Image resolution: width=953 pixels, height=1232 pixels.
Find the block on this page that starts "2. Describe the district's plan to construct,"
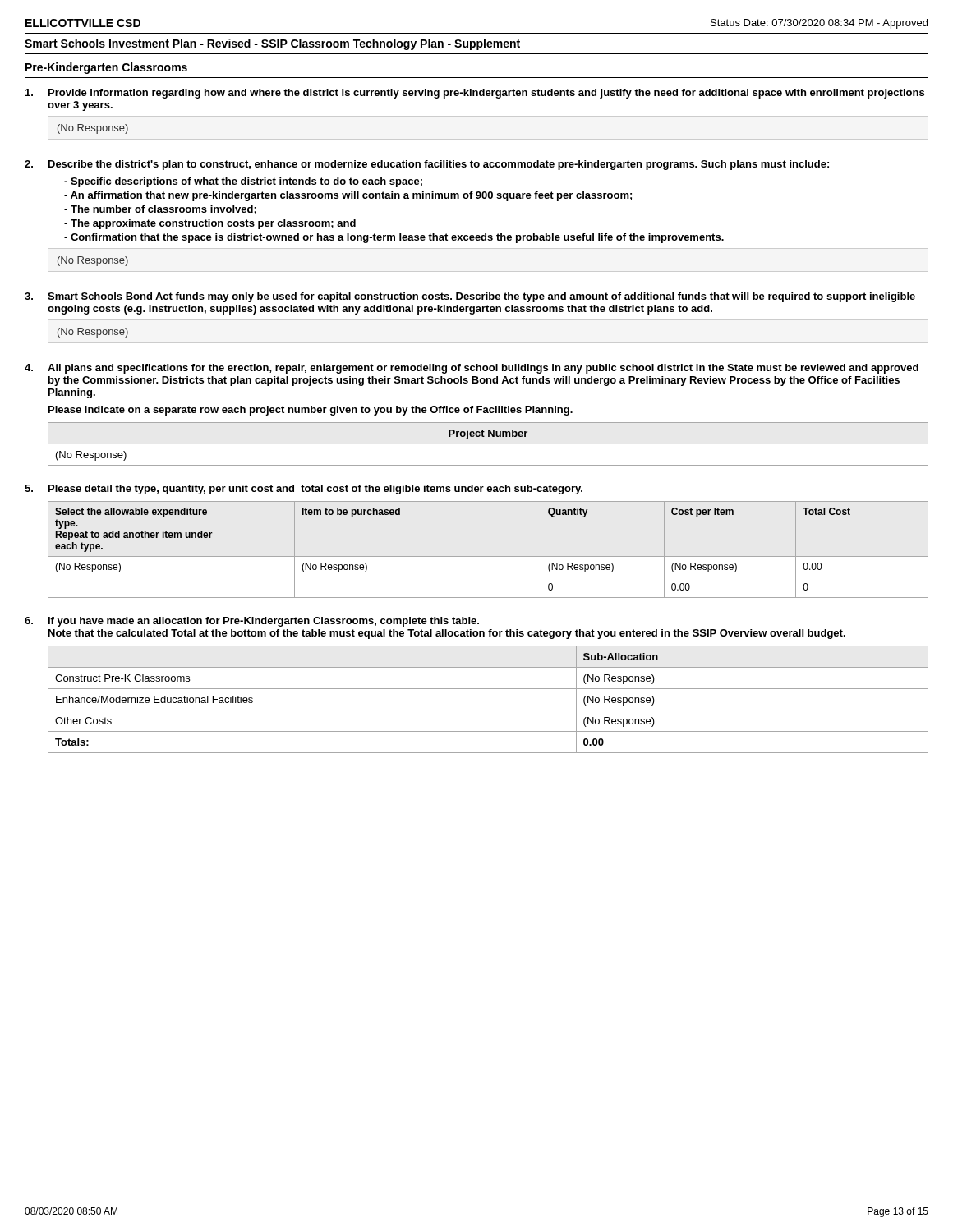point(427,165)
